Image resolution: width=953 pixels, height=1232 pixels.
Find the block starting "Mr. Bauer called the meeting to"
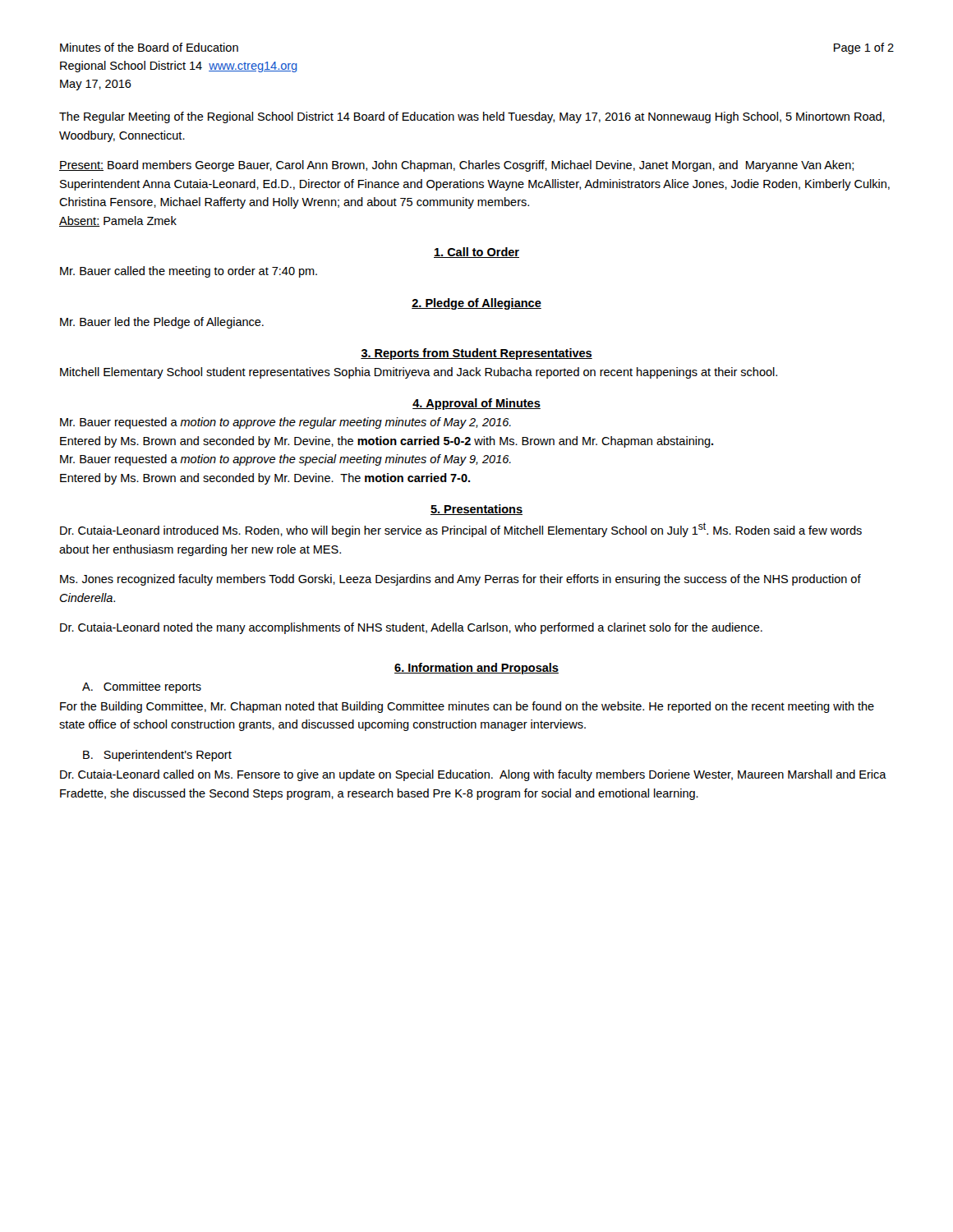tap(189, 271)
